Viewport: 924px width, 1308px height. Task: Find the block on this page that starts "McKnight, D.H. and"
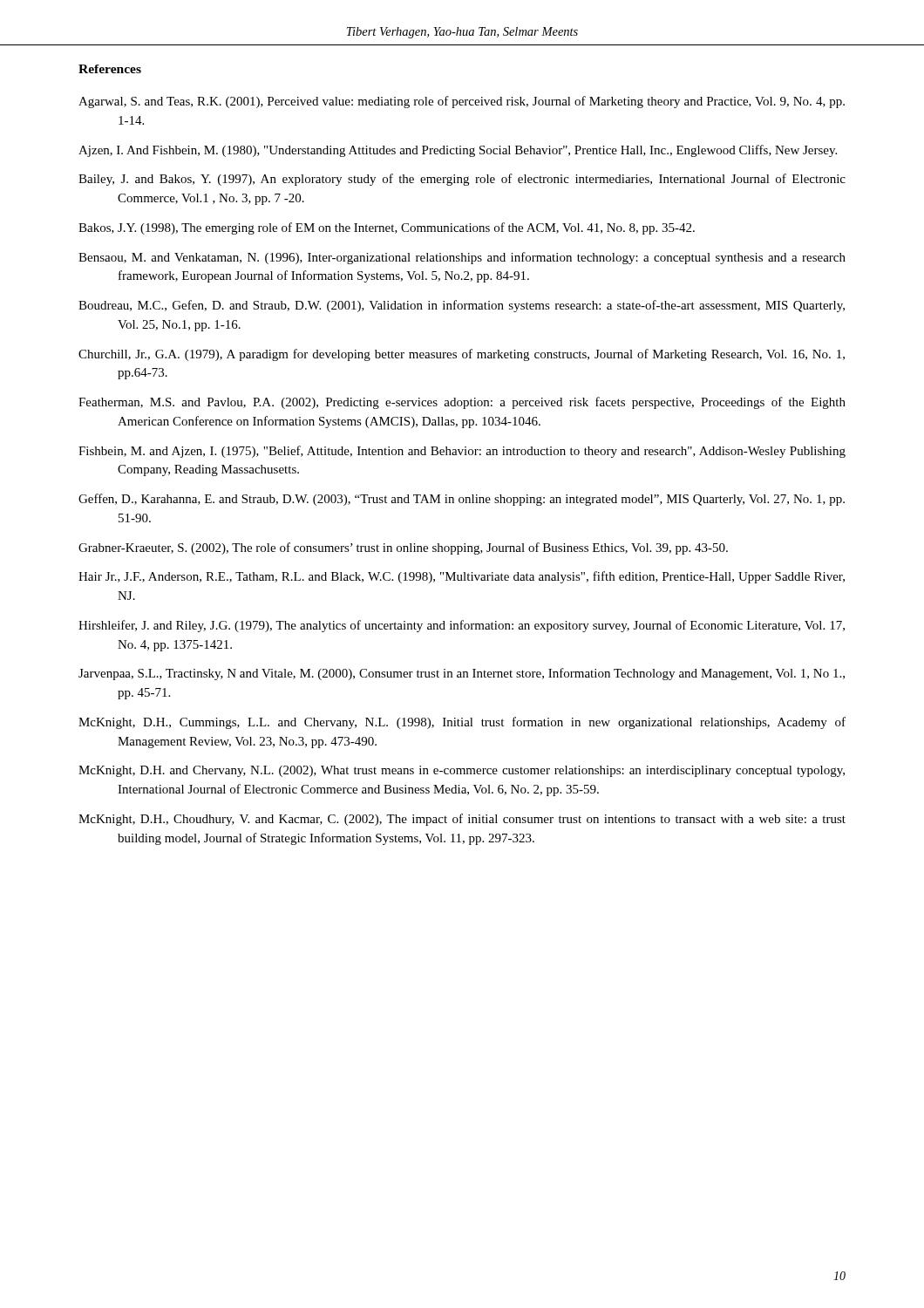[x=462, y=780]
